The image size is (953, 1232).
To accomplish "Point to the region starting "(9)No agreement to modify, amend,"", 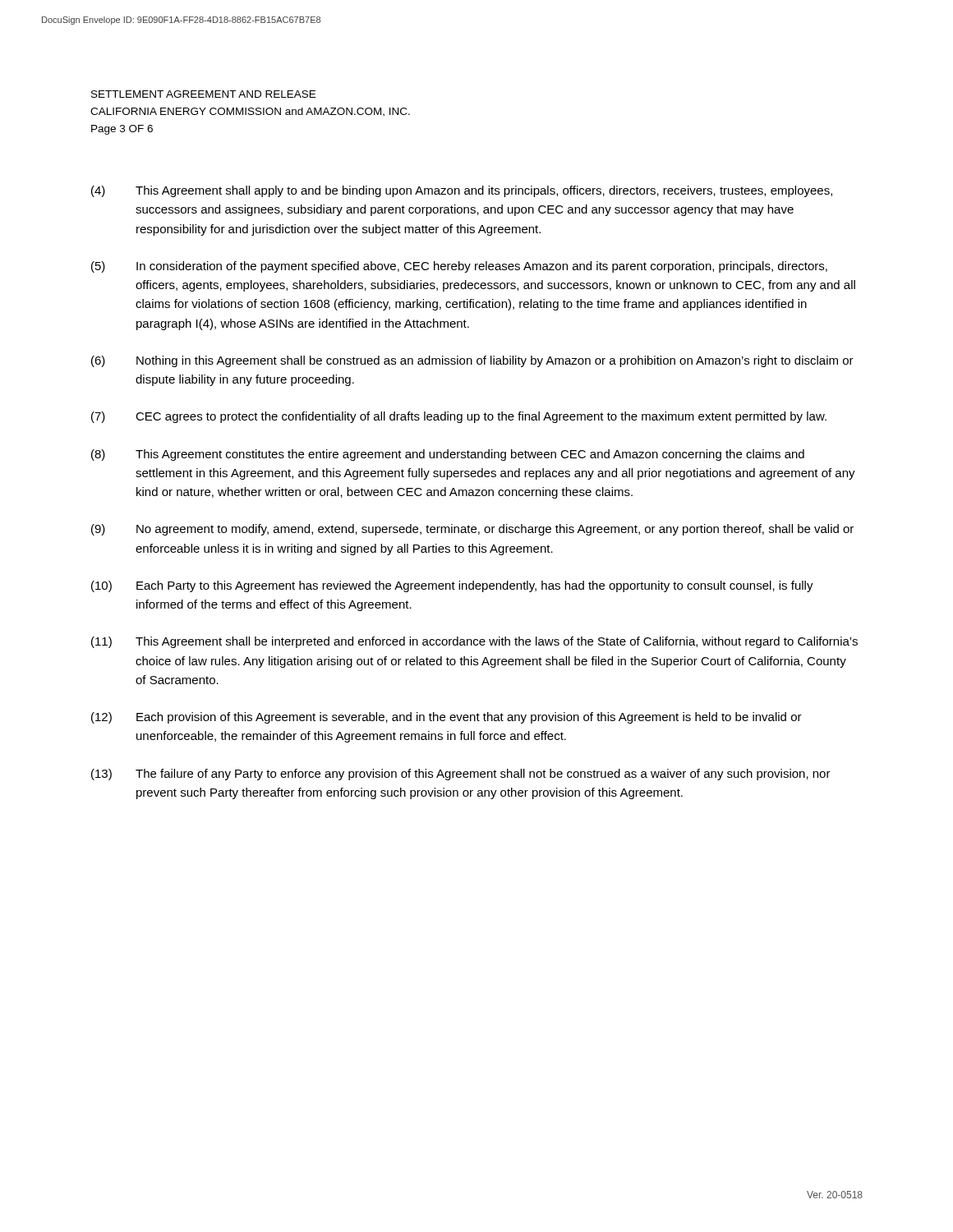I will [x=474, y=538].
